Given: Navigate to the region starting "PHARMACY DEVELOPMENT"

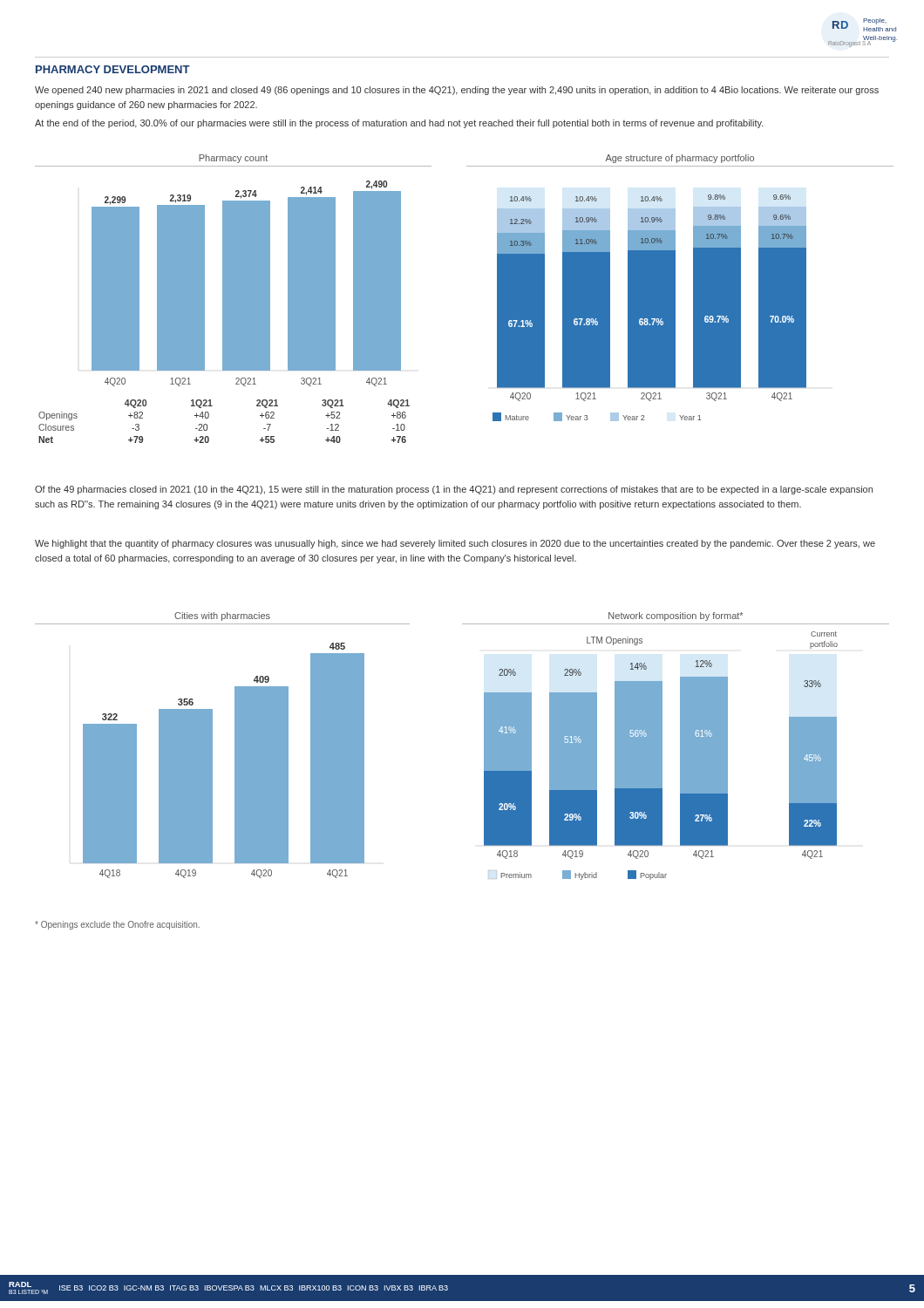Looking at the screenshot, I should click(x=112, y=69).
